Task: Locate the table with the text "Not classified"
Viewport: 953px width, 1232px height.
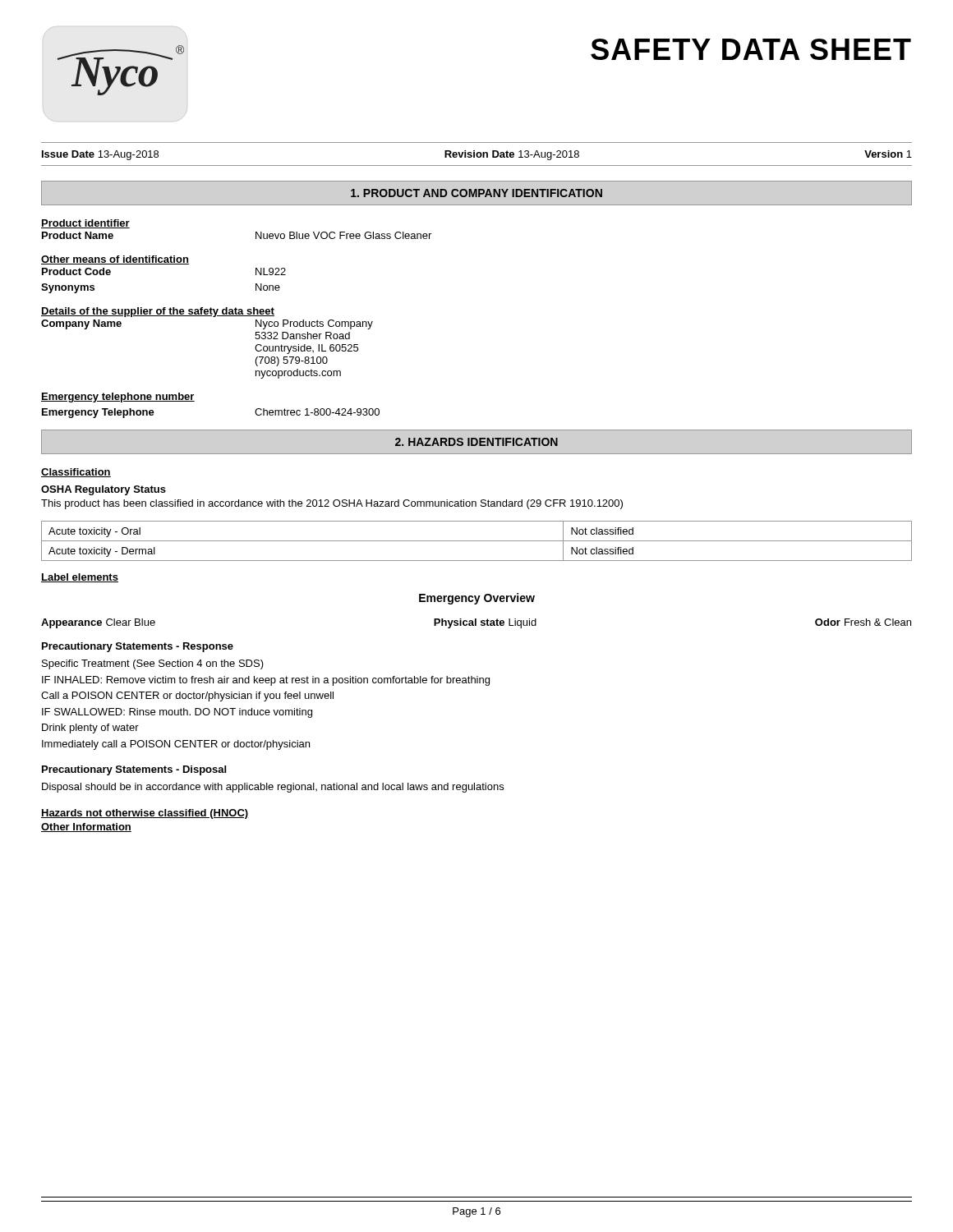Action: (x=476, y=541)
